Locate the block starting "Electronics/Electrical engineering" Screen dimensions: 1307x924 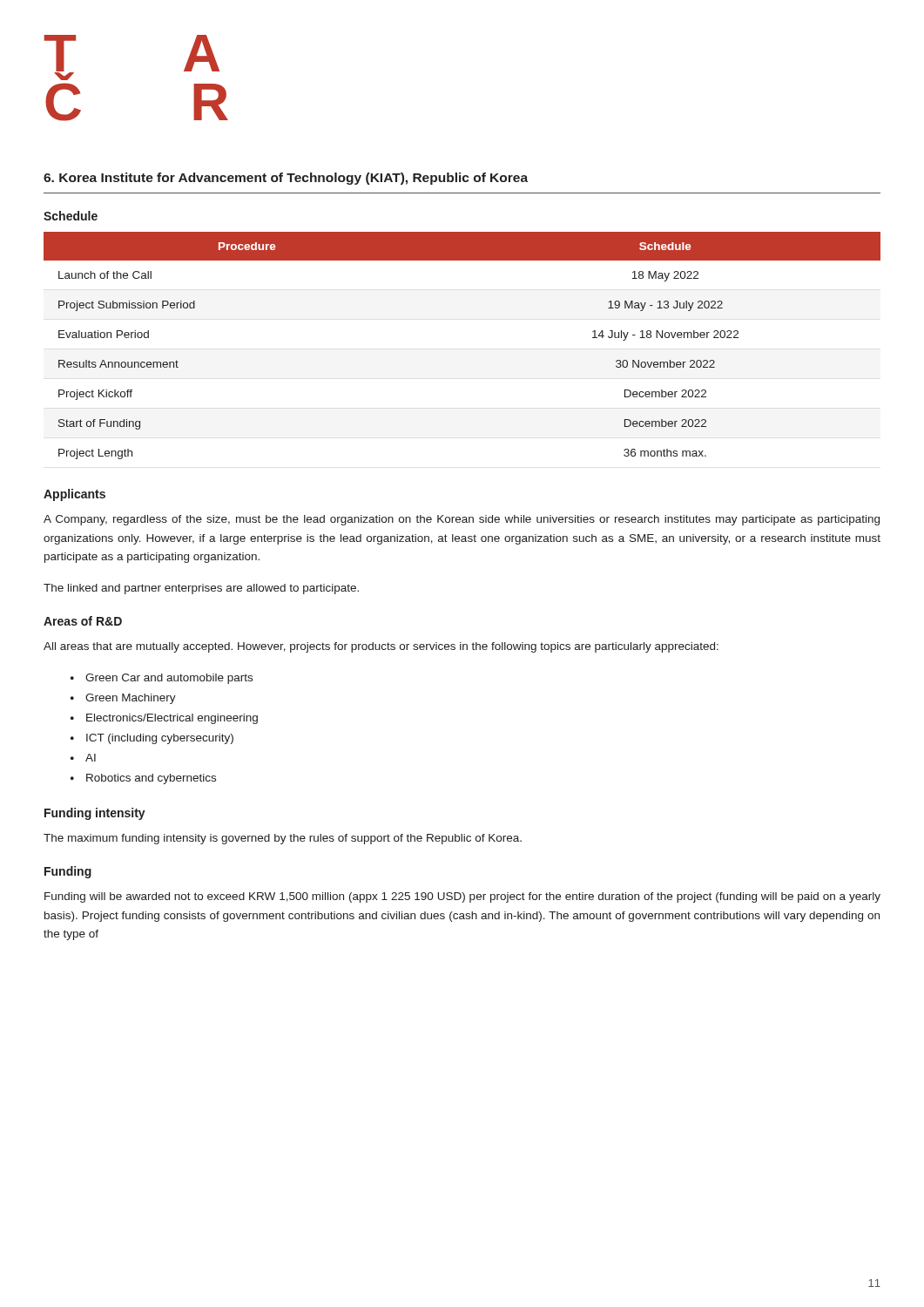click(x=172, y=717)
